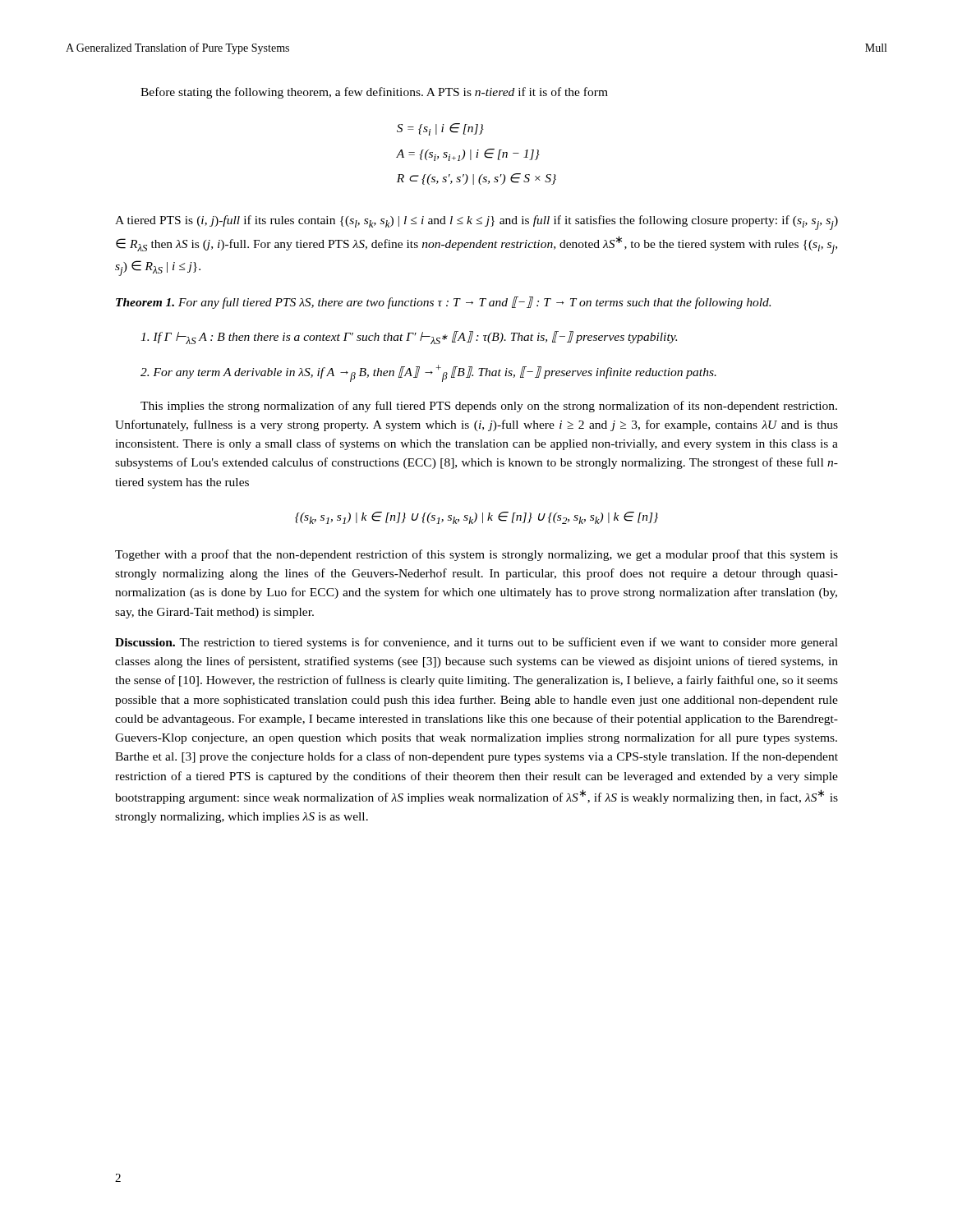Select the text block starting "Theorem 1. For any"
This screenshot has height=1232, width=953.
tap(476, 302)
